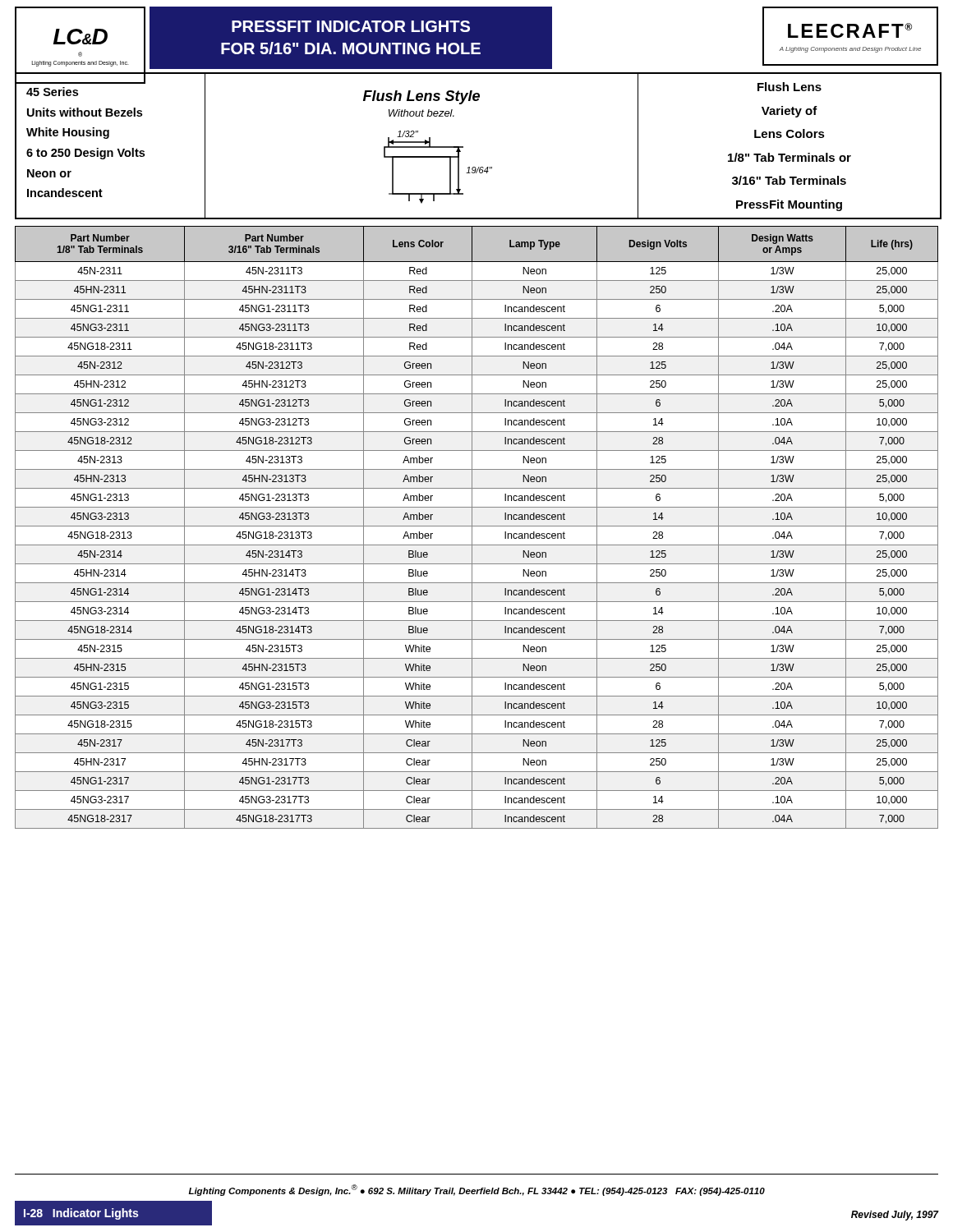The image size is (953, 1232).
Task: Select the block starting "PRESSFIT INDICATOR LIGHTSFOR 5/16" DIA."
Action: pyautogui.click(x=351, y=38)
